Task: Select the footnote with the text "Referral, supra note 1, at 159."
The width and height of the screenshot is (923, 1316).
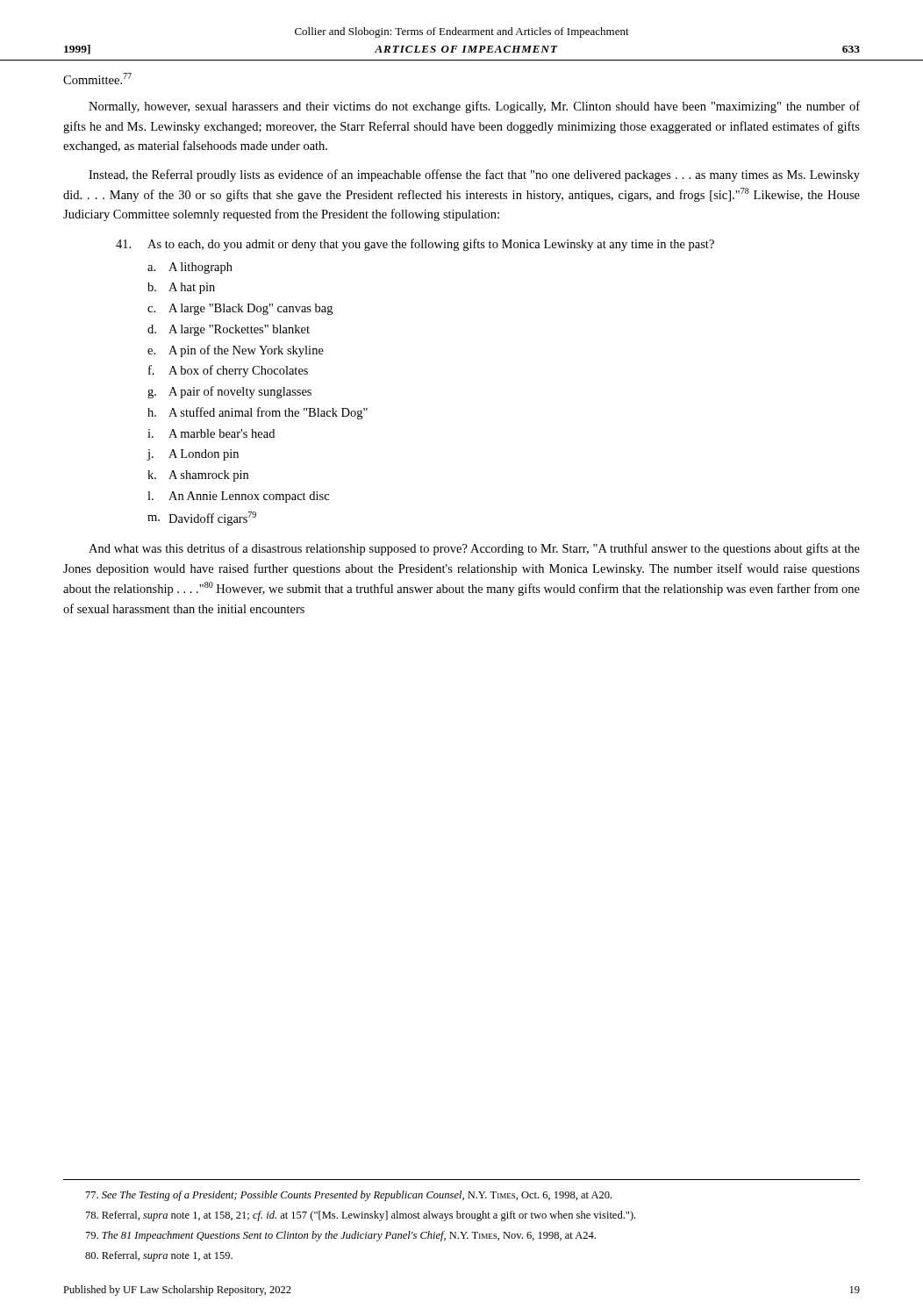Action: tap(159, 1256)
